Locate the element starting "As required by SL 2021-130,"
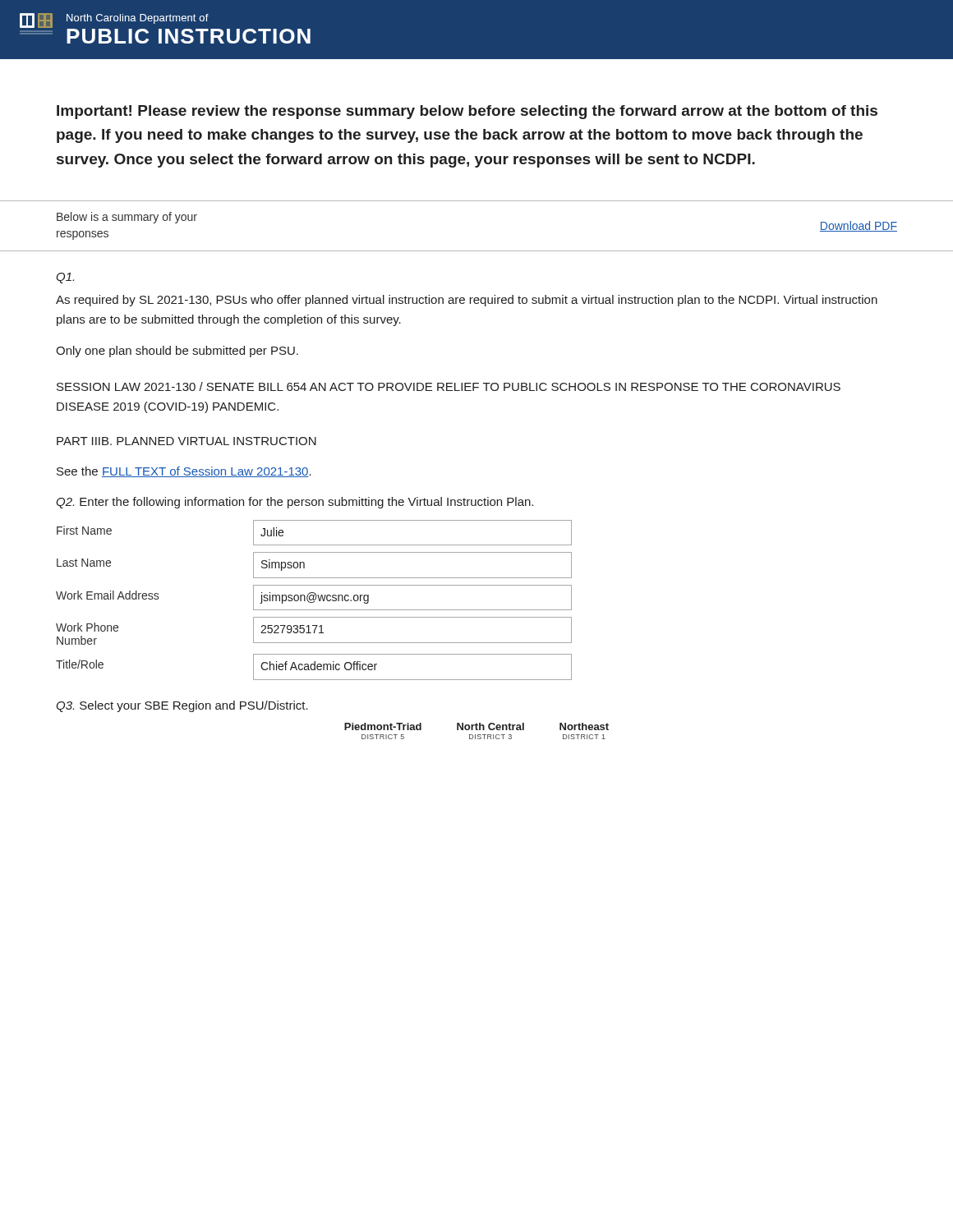 click(467, 309)
